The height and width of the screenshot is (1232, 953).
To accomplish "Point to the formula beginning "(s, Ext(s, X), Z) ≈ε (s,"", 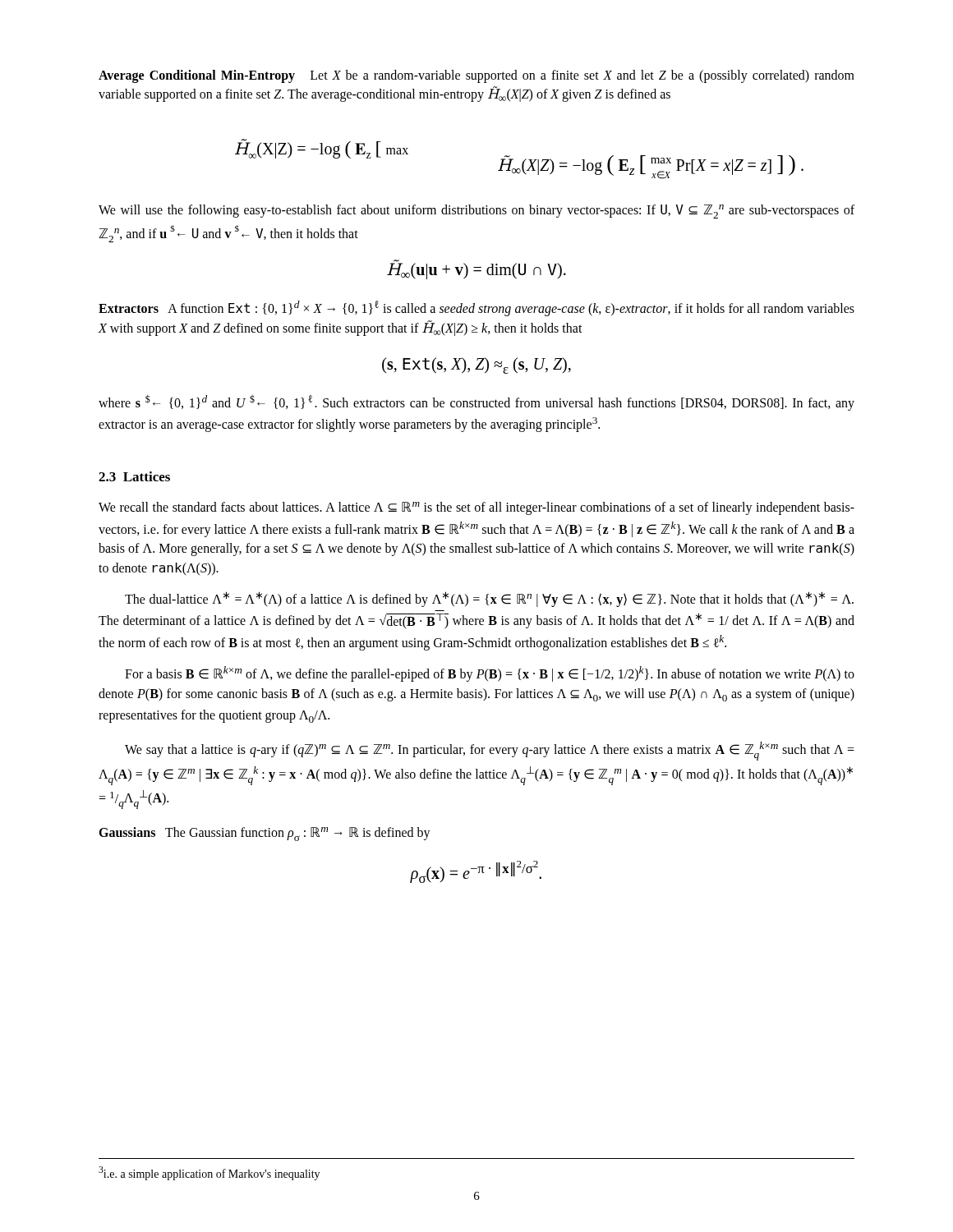I will pyautogui.click(x=476, y=365).
